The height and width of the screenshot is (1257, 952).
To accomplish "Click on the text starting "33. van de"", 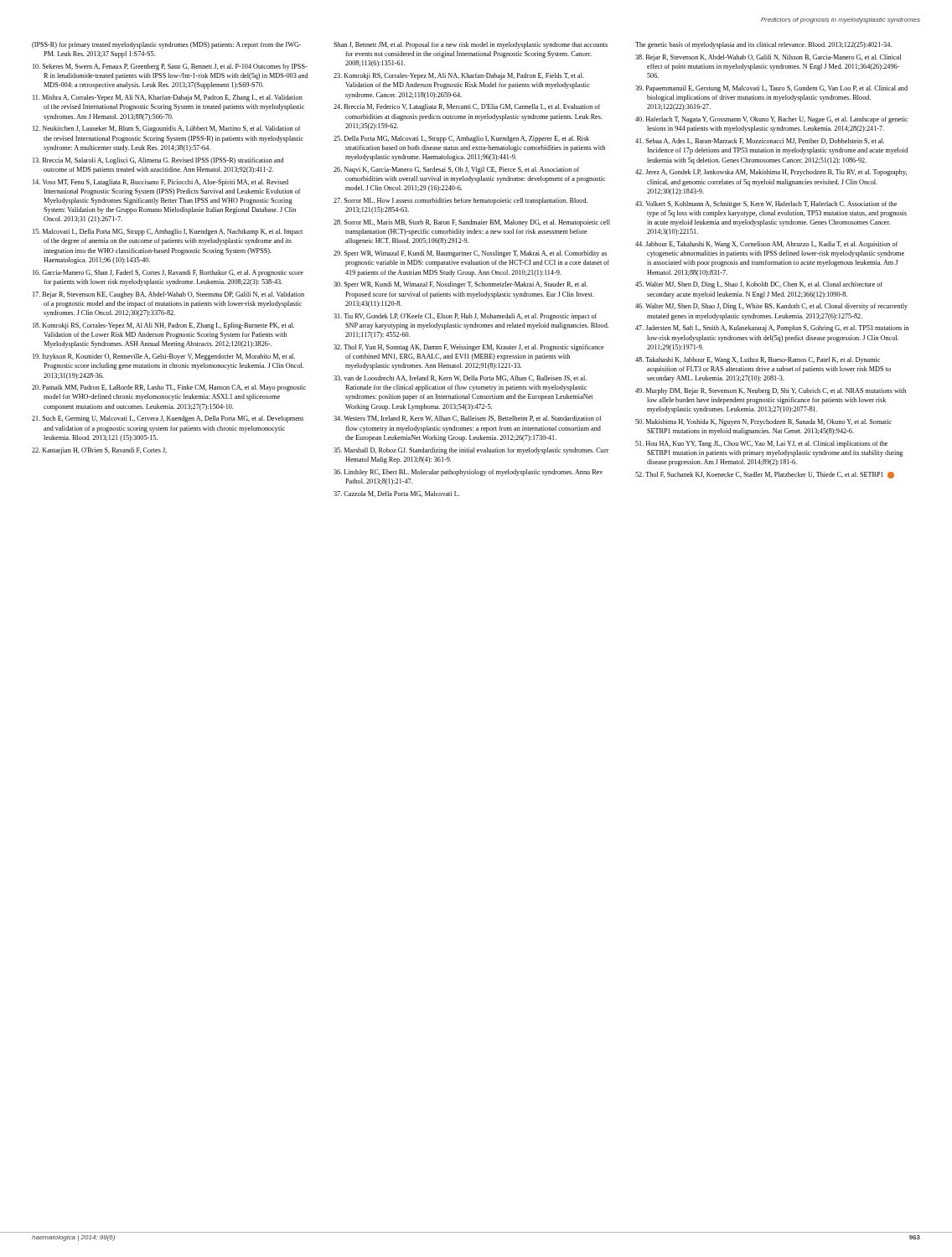I will tap(463, 392).
